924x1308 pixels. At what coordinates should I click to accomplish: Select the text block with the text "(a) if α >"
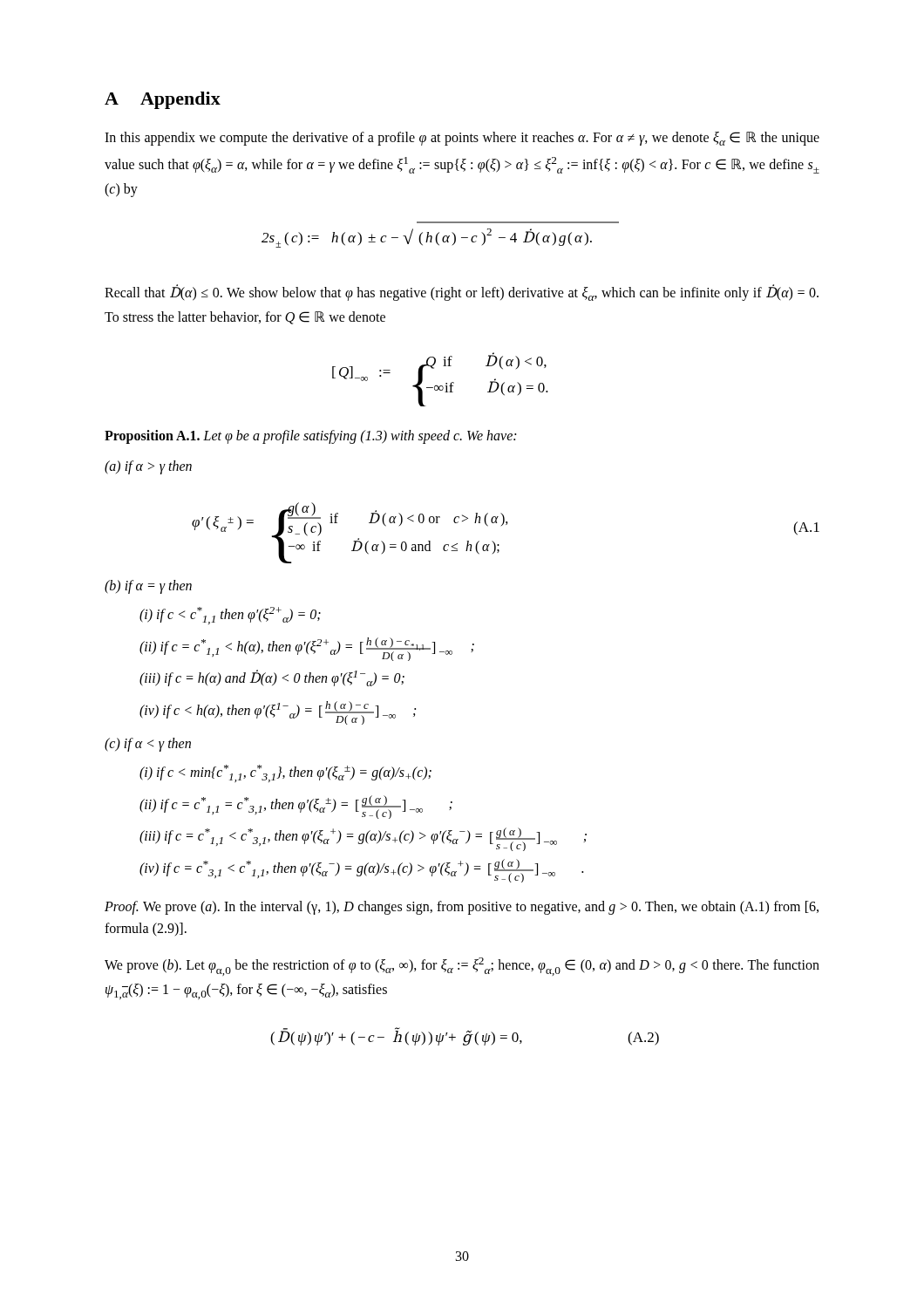(148, 466)
